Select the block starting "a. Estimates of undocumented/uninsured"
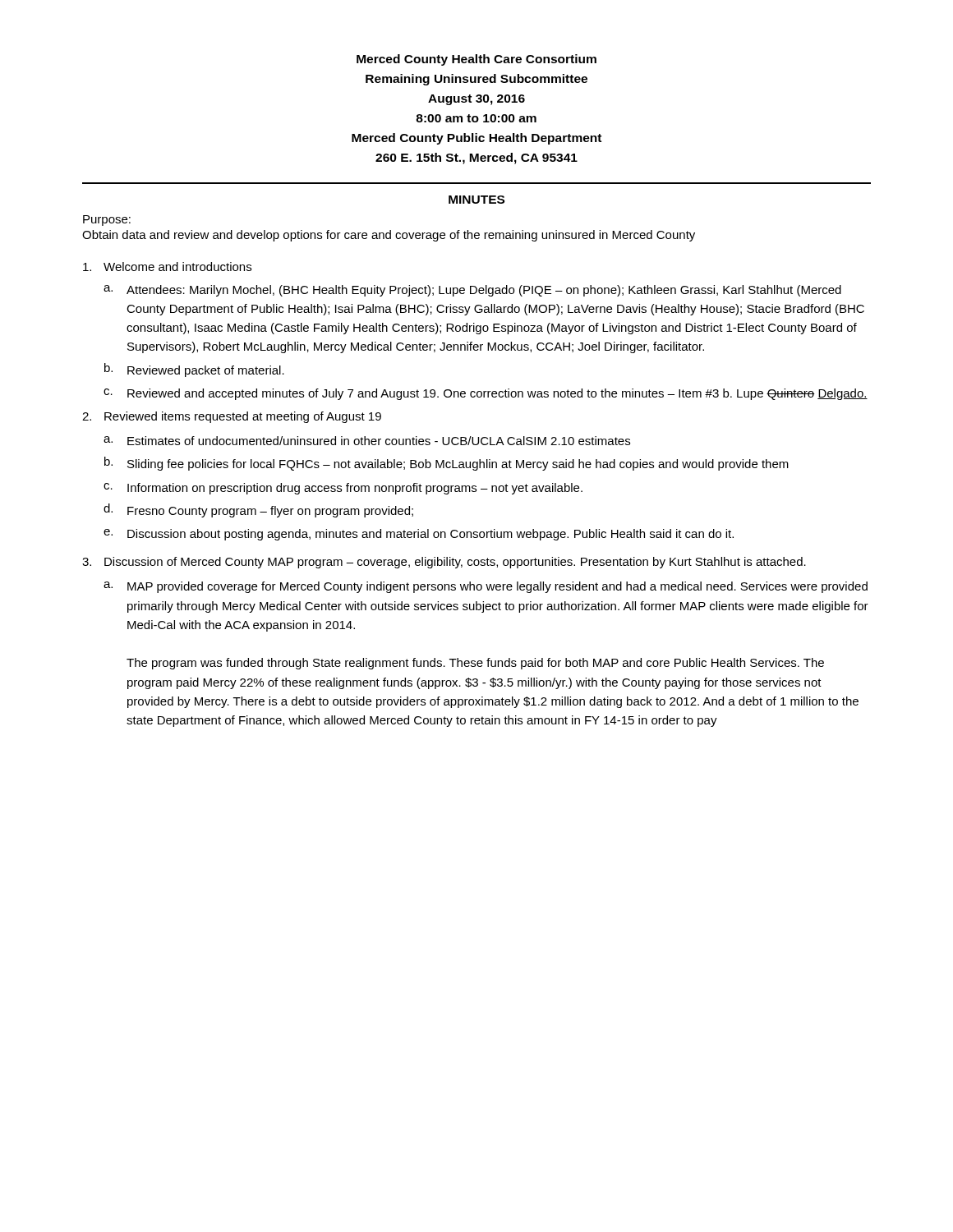The height and width of the screenshot is (1232, 953). (487, 441)
